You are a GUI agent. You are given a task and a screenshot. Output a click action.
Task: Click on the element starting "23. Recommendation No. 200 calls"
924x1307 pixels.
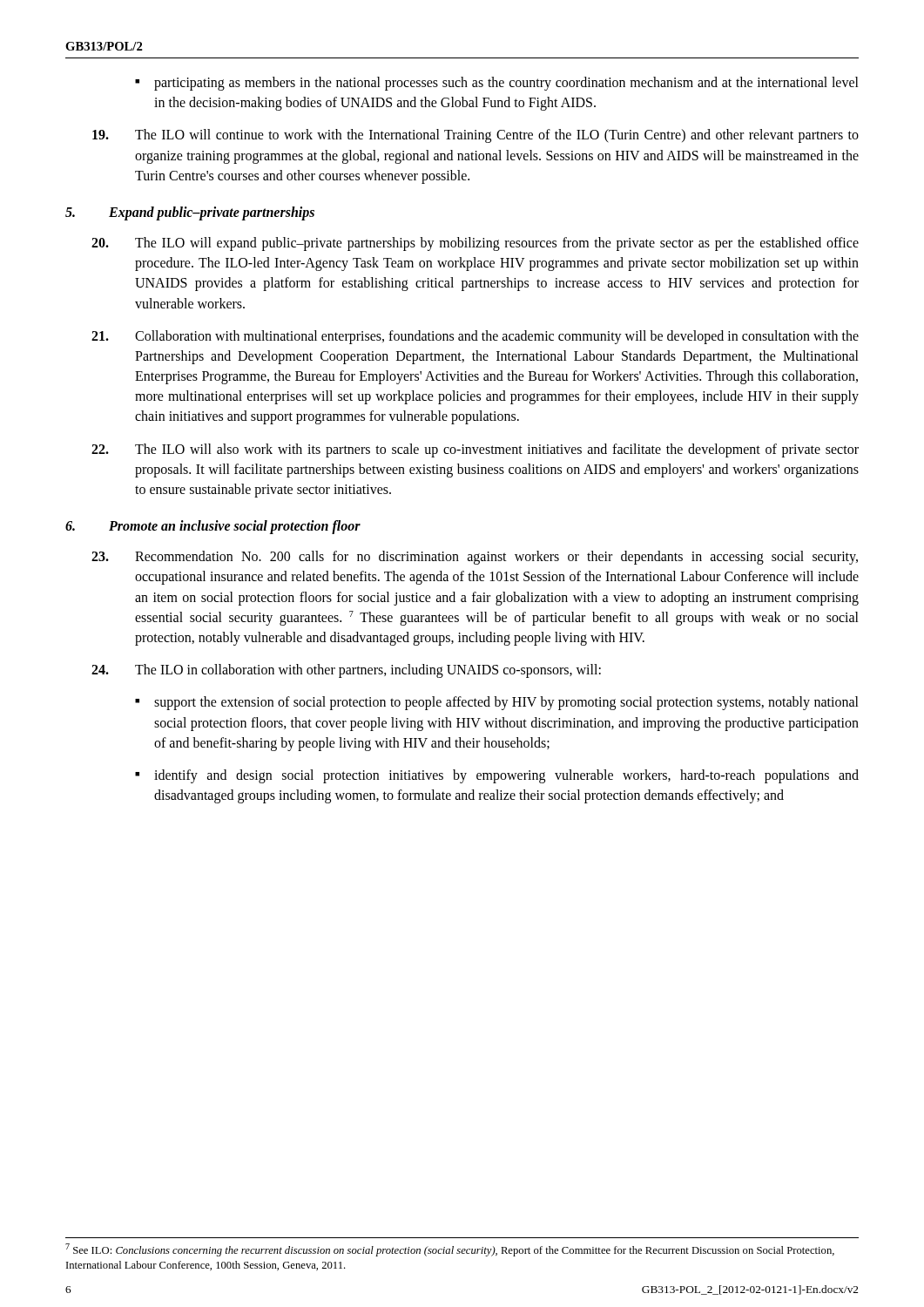point(462,597)
